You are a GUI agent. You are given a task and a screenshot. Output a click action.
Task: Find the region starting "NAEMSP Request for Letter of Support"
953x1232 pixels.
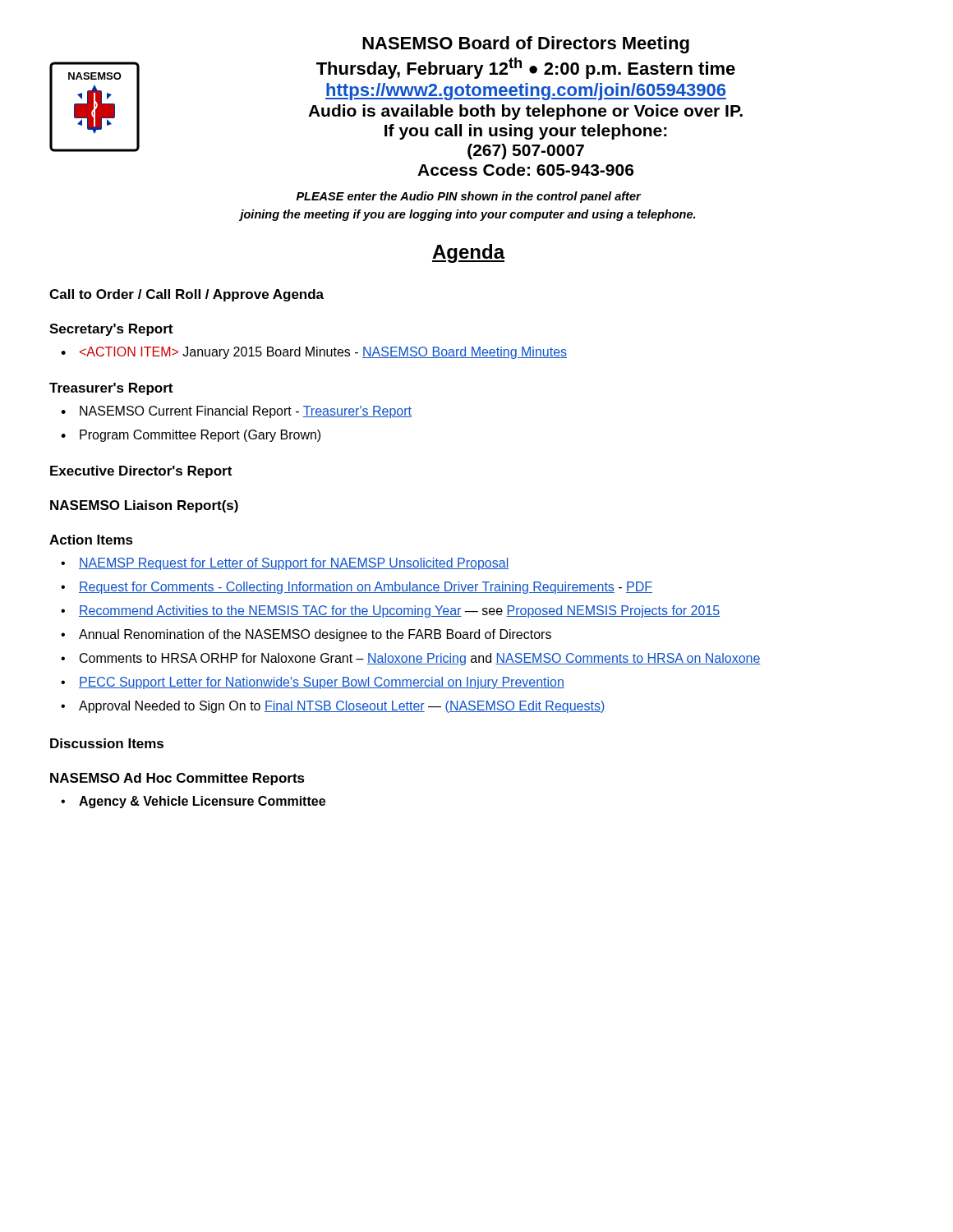294,563
